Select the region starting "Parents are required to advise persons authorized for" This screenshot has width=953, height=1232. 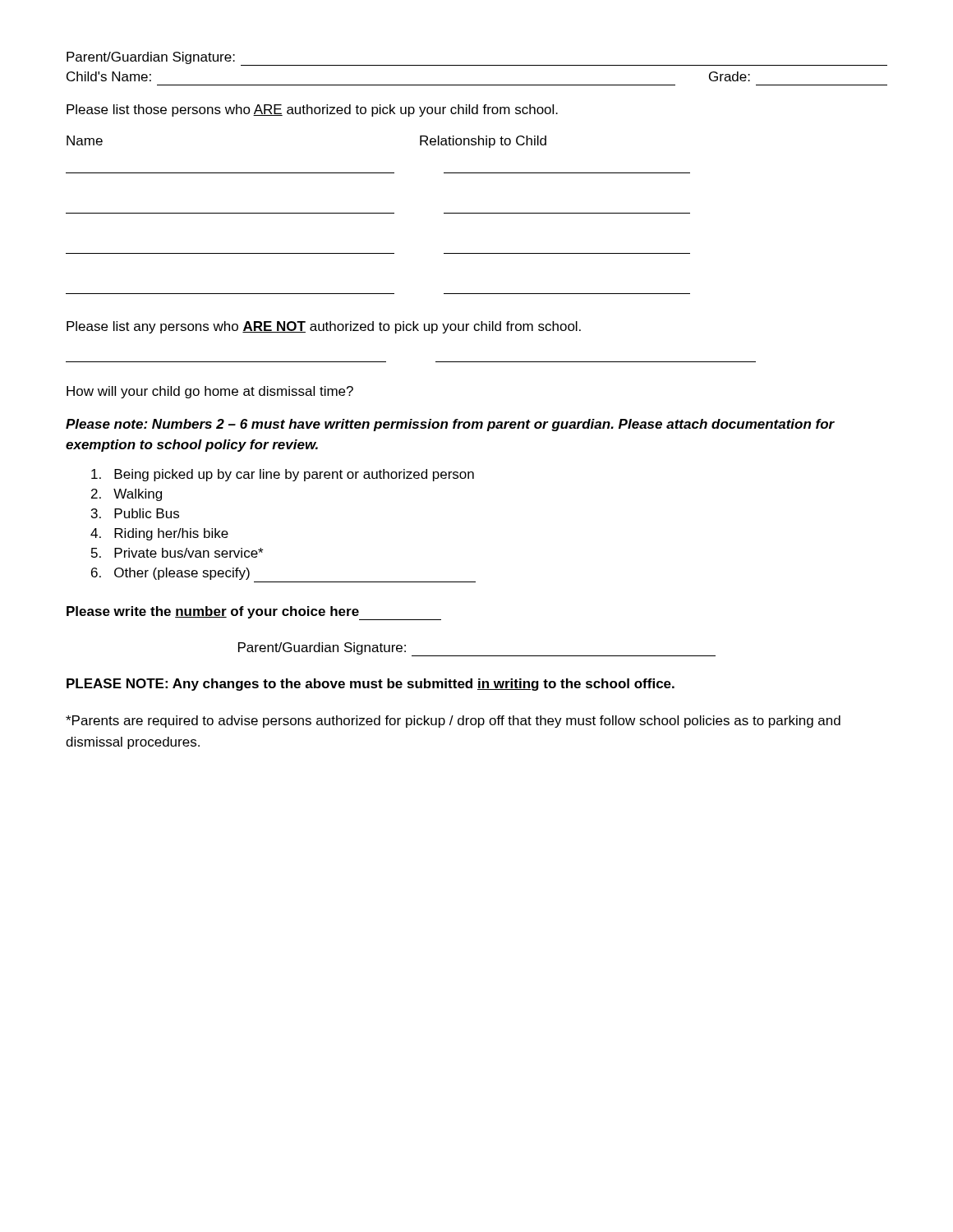(x=453, y=731)
